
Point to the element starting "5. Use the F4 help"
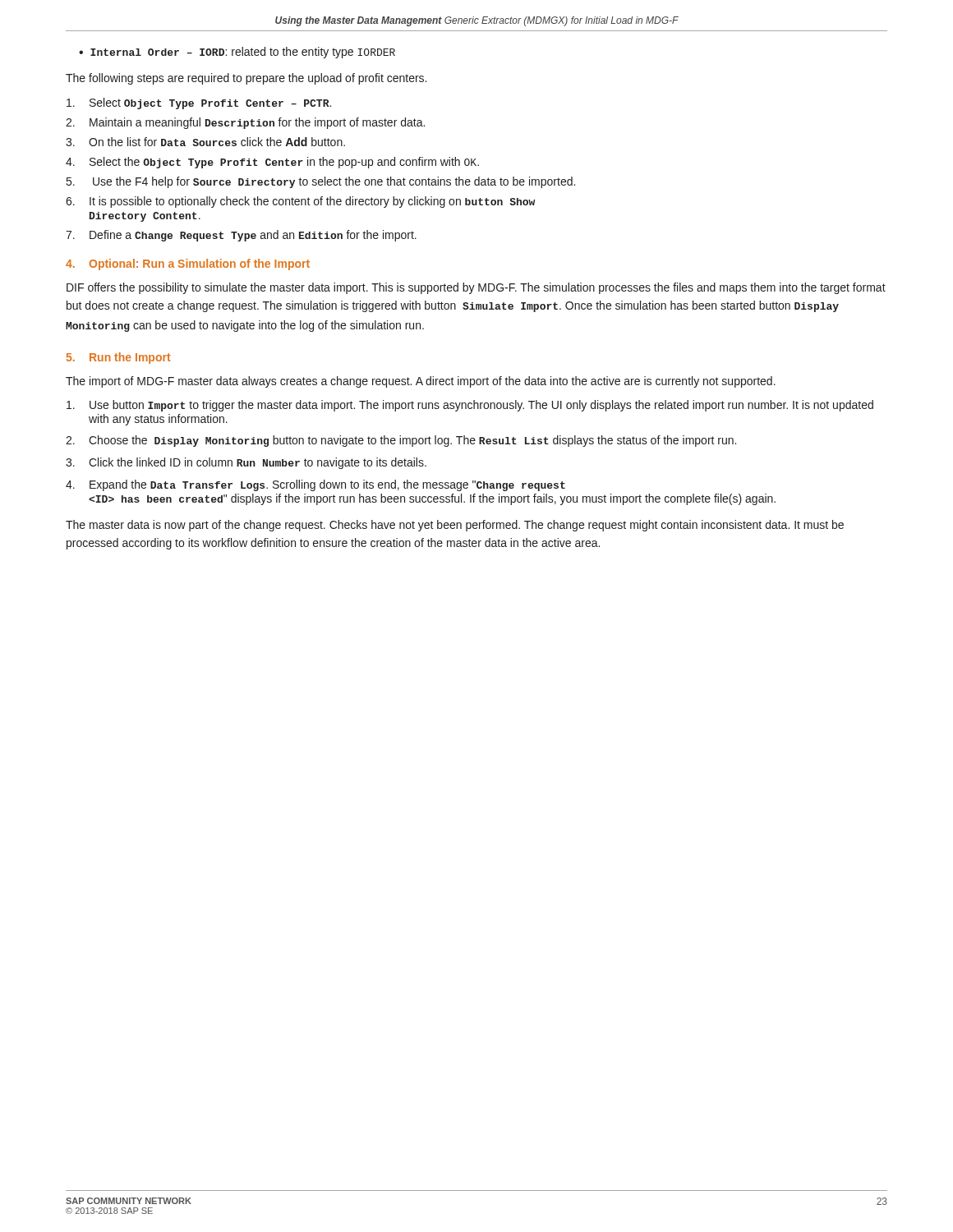[x=476, y=182]
